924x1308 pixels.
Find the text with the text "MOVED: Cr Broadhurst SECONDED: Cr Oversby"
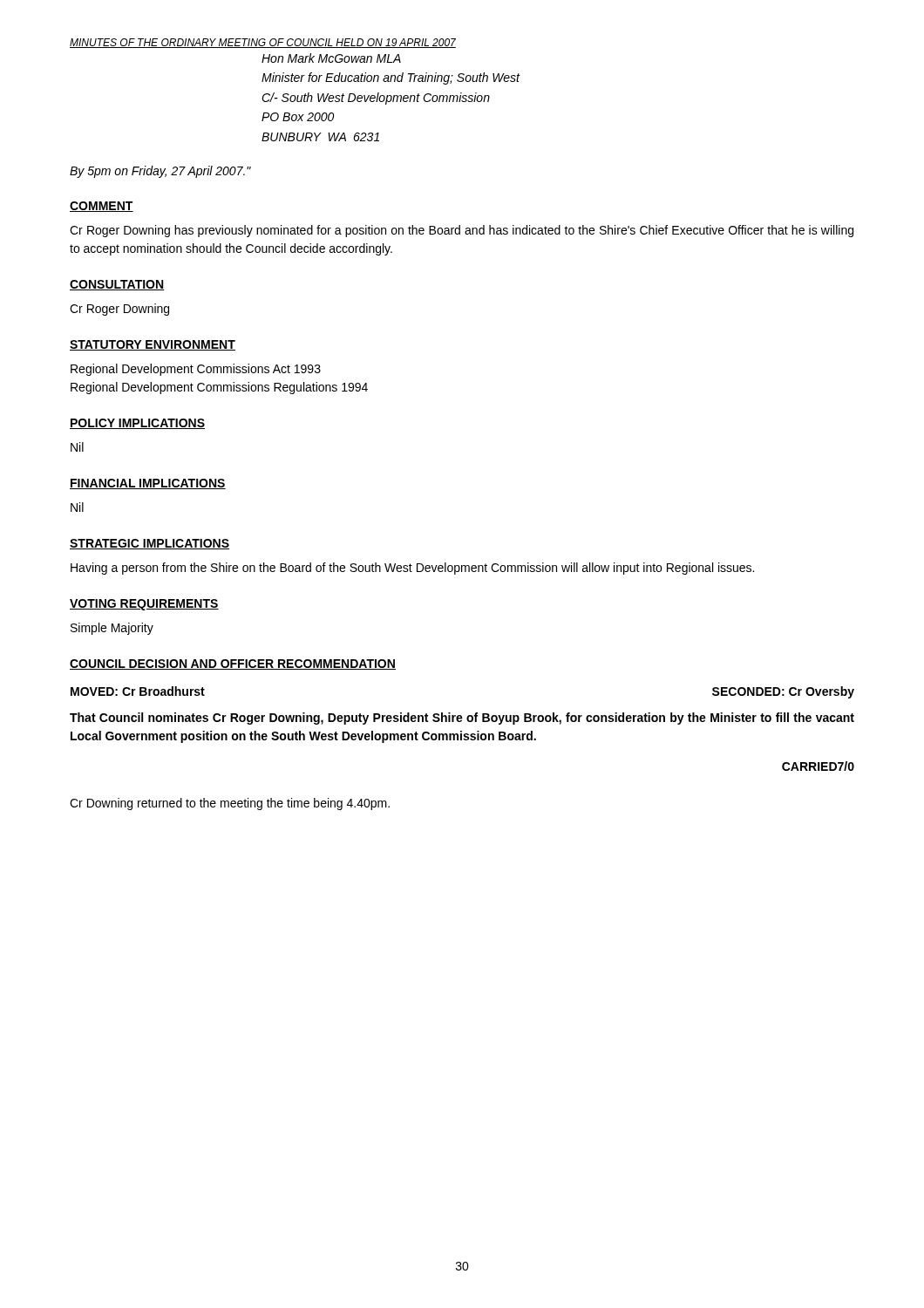coord(133,692)
